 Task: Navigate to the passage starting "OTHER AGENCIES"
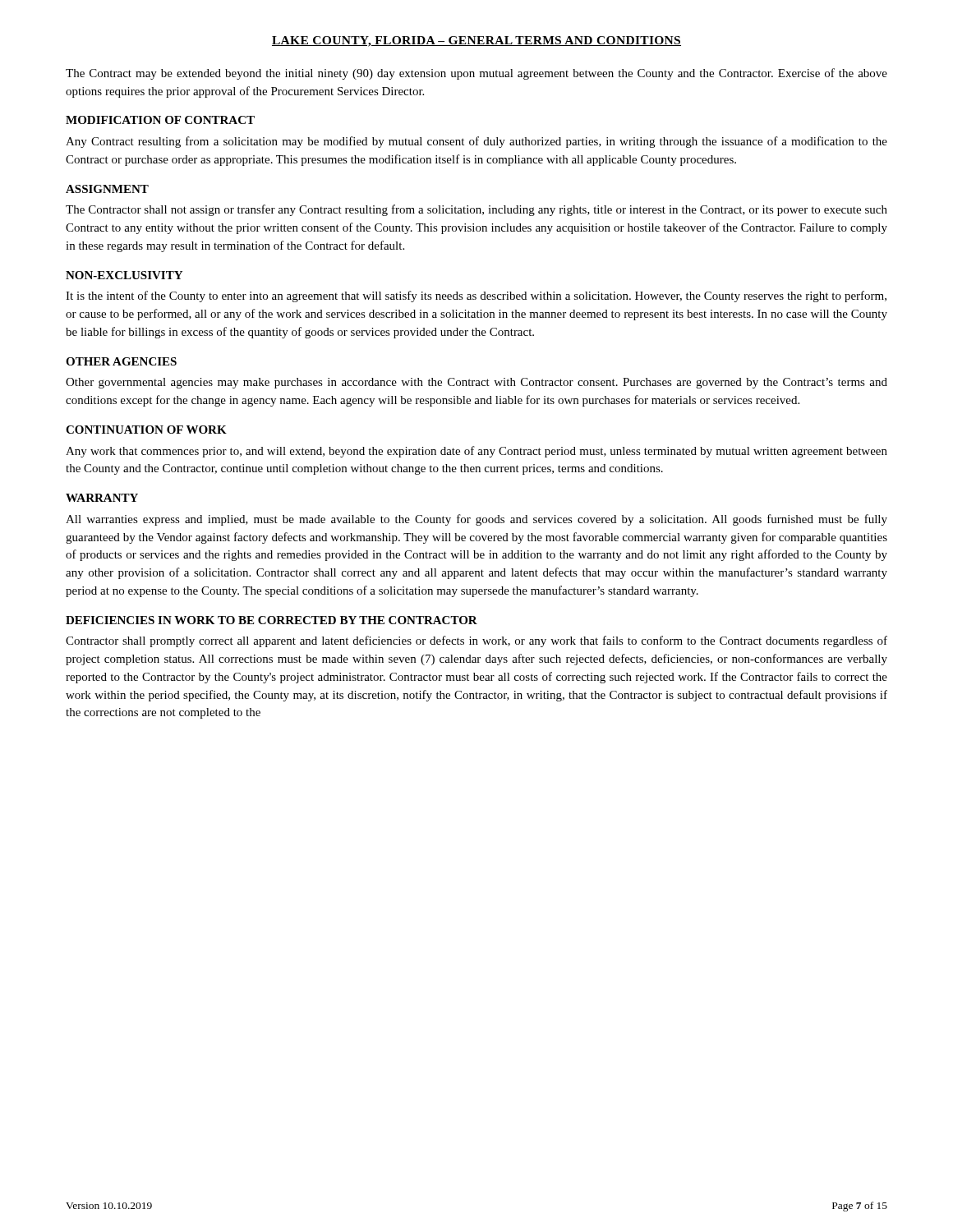point(121,361)
